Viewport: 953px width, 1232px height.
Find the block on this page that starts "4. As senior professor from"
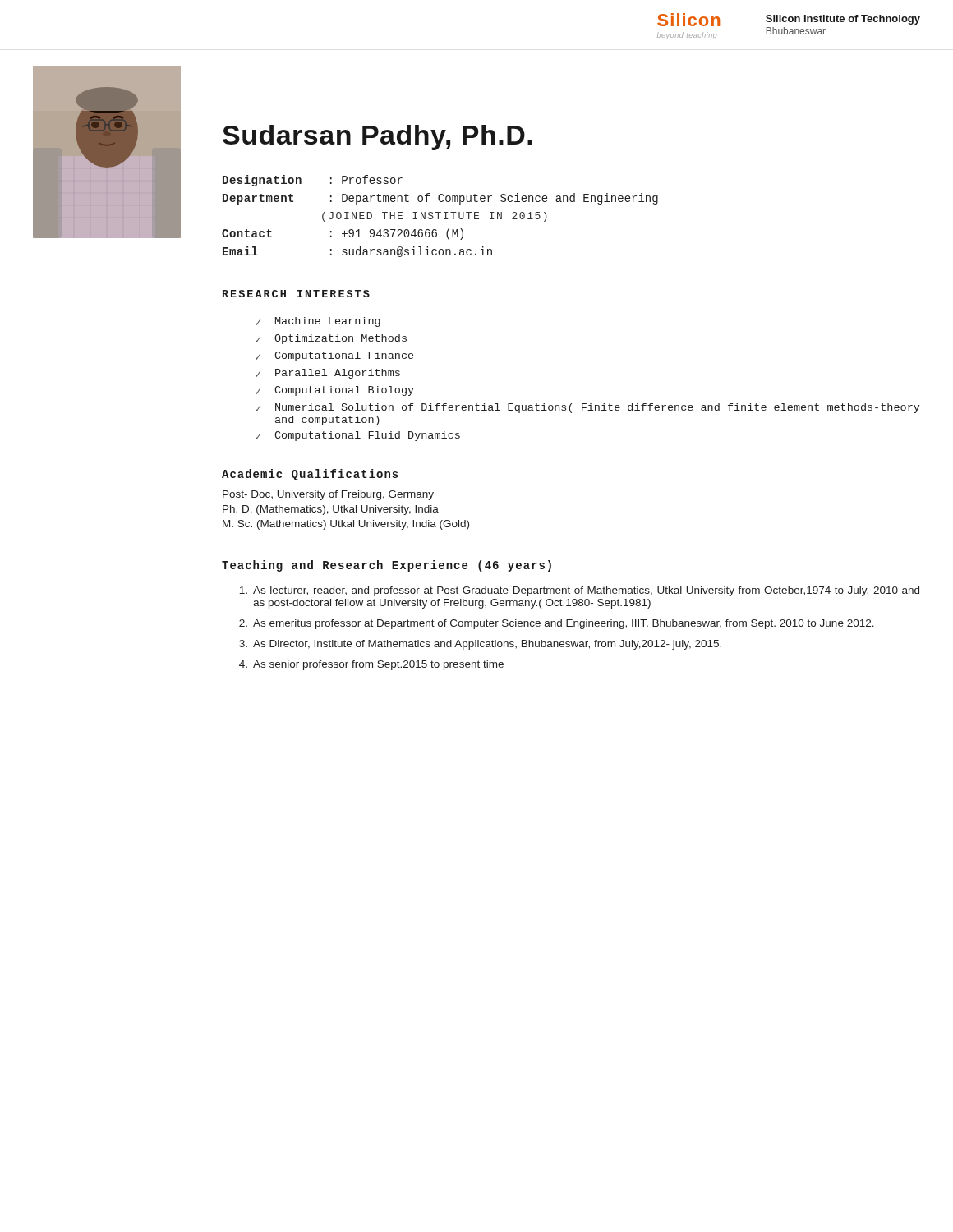(x=371, y=665)
